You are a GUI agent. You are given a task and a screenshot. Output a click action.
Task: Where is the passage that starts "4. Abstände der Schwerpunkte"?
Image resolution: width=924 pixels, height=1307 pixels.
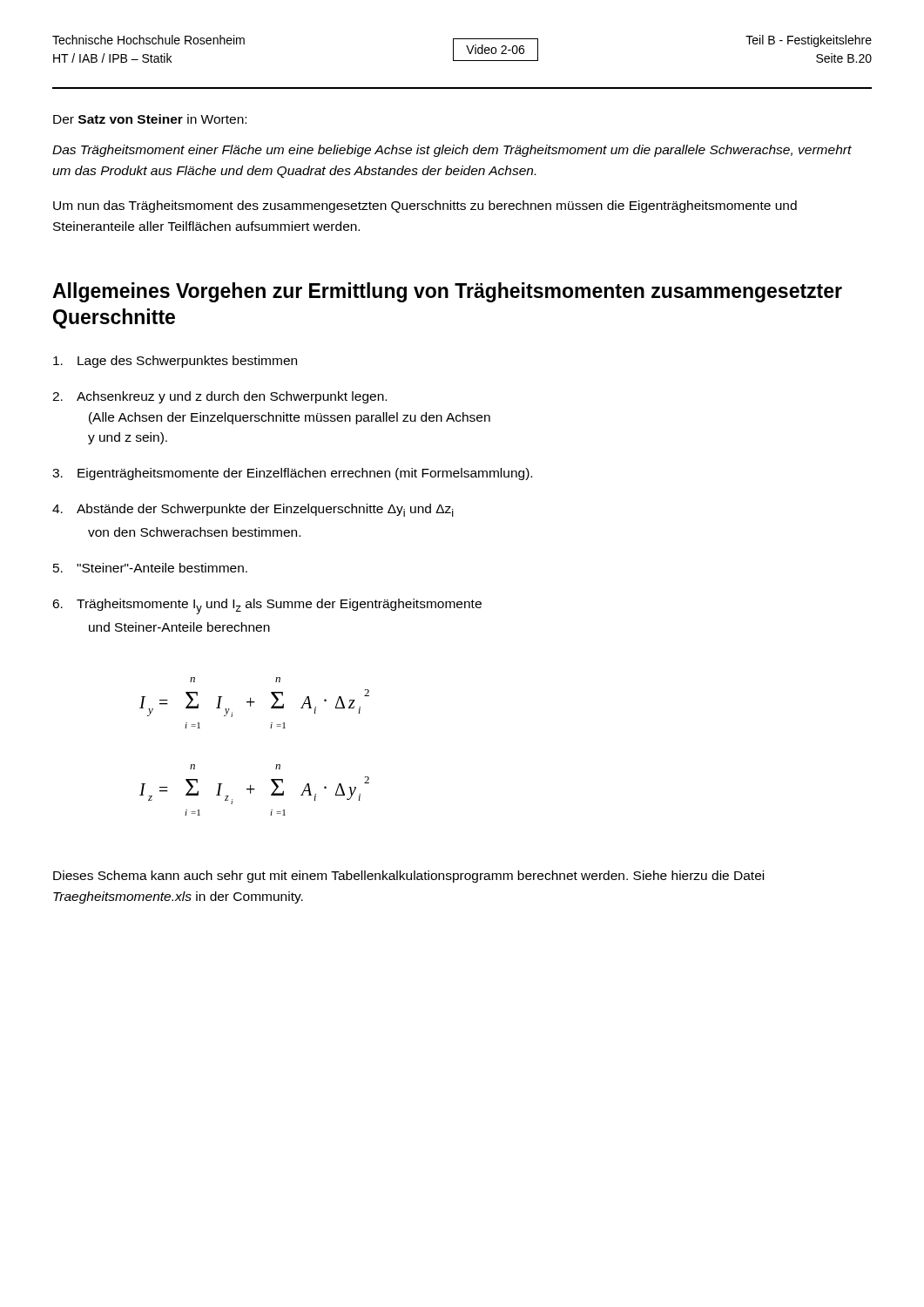462,520
